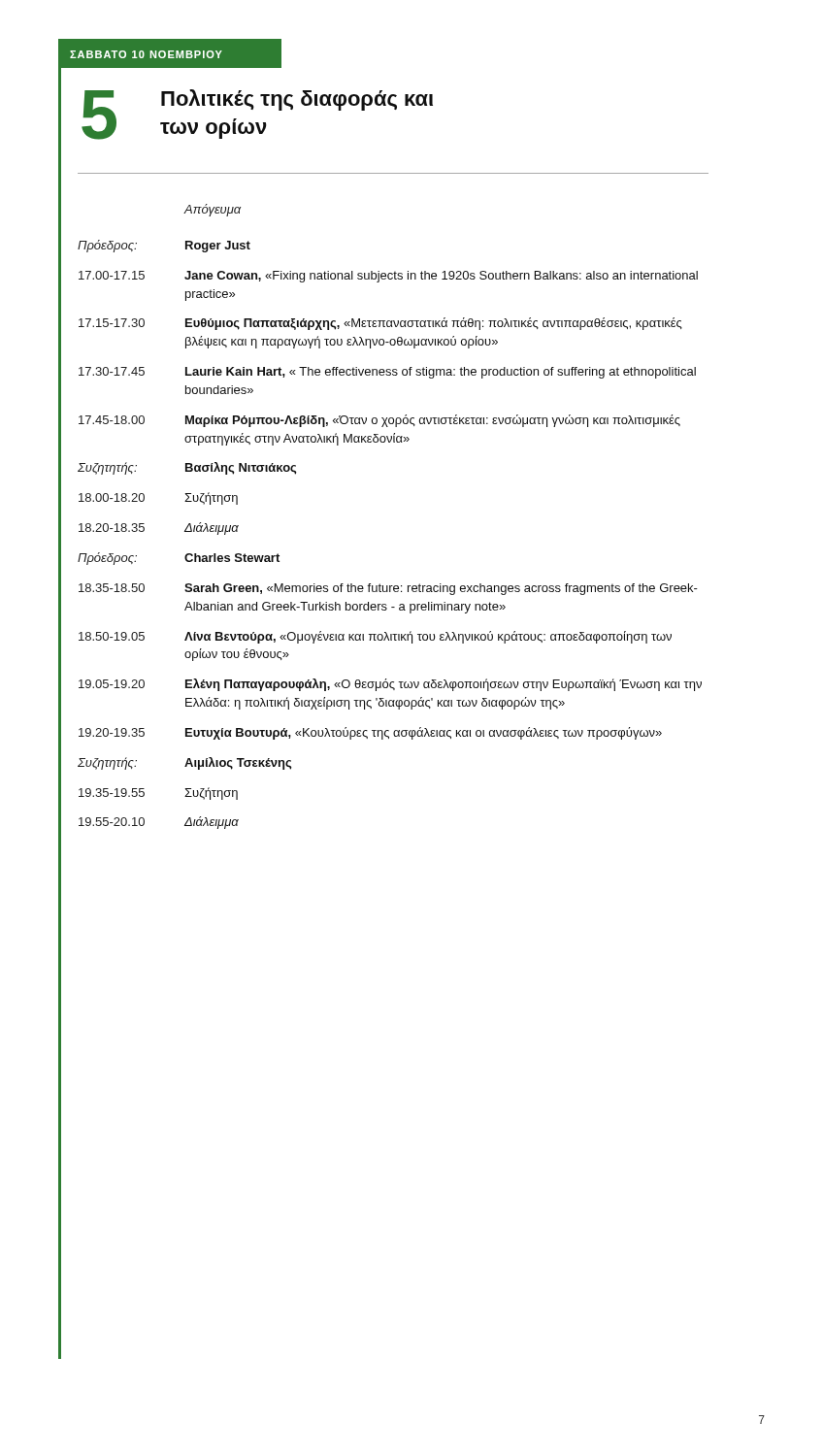Image resolution: width=823 pixels, height=1456 pixels.
Task: Select the block starting "19.35-19.55 Συζήτηση"
Action: tap(107, 794)
